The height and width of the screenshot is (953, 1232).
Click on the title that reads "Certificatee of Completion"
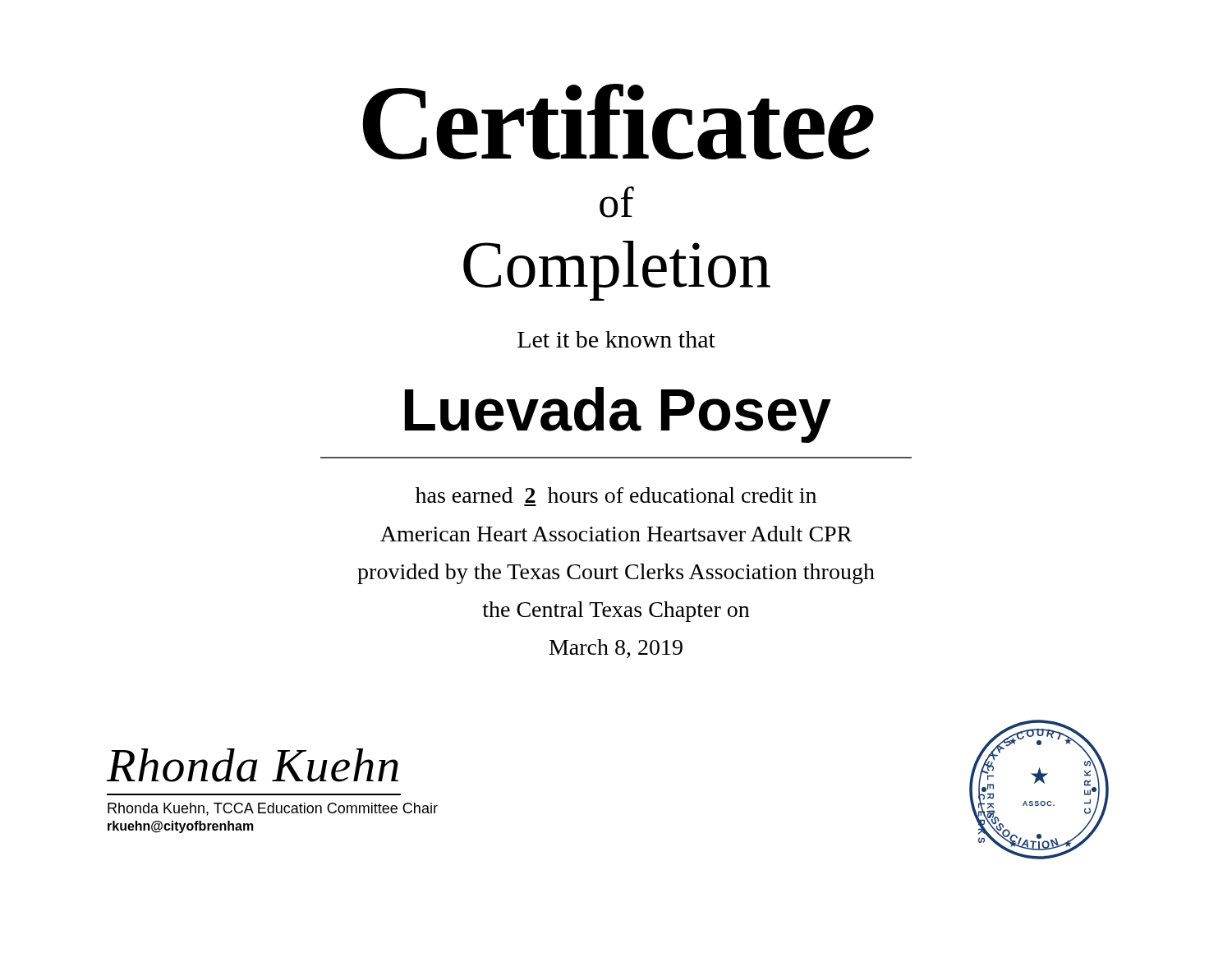click(616, 166)
